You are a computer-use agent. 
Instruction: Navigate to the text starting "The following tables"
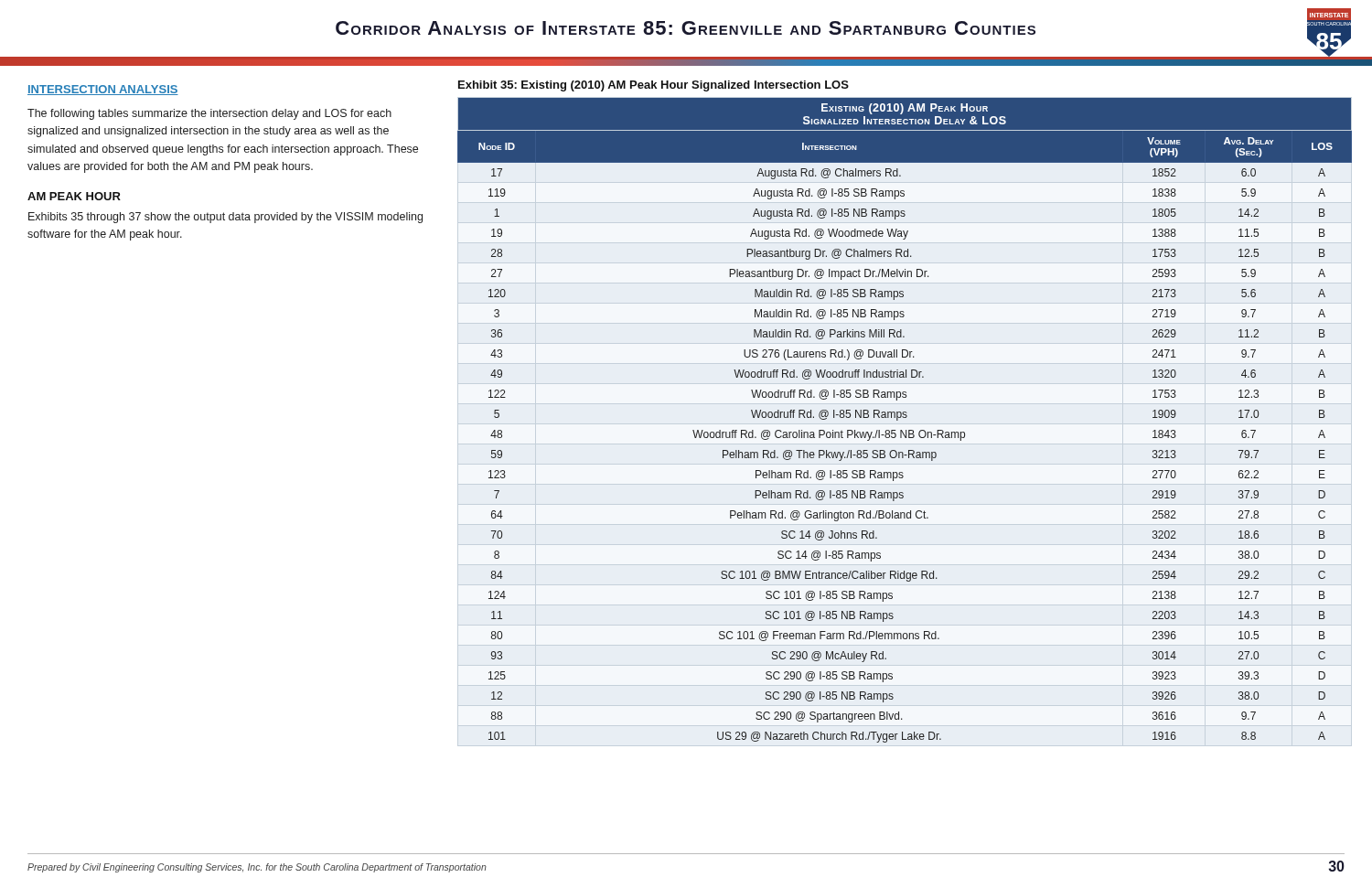223,140
